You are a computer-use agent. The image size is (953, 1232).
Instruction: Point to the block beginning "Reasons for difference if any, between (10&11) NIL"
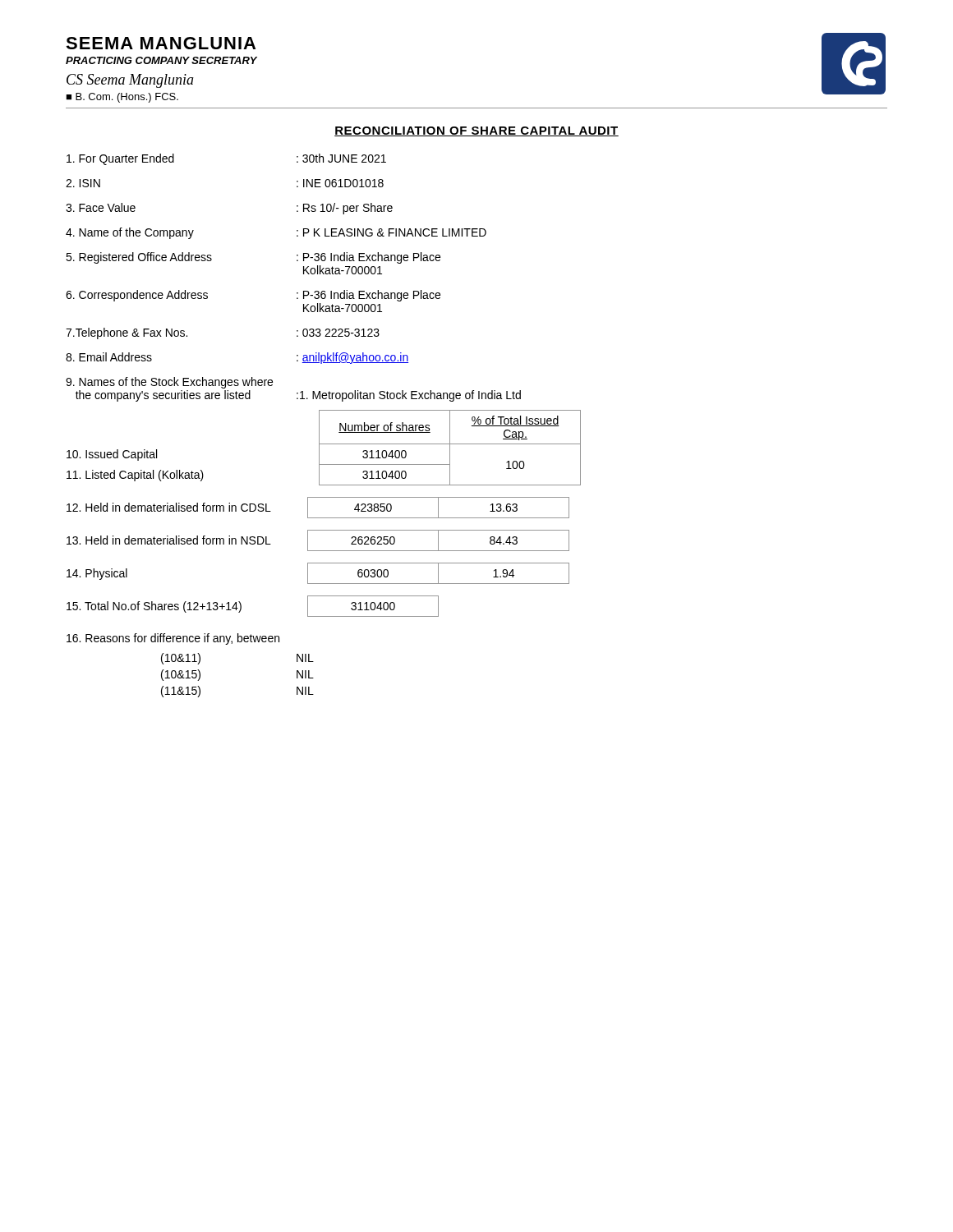point(173,639)
